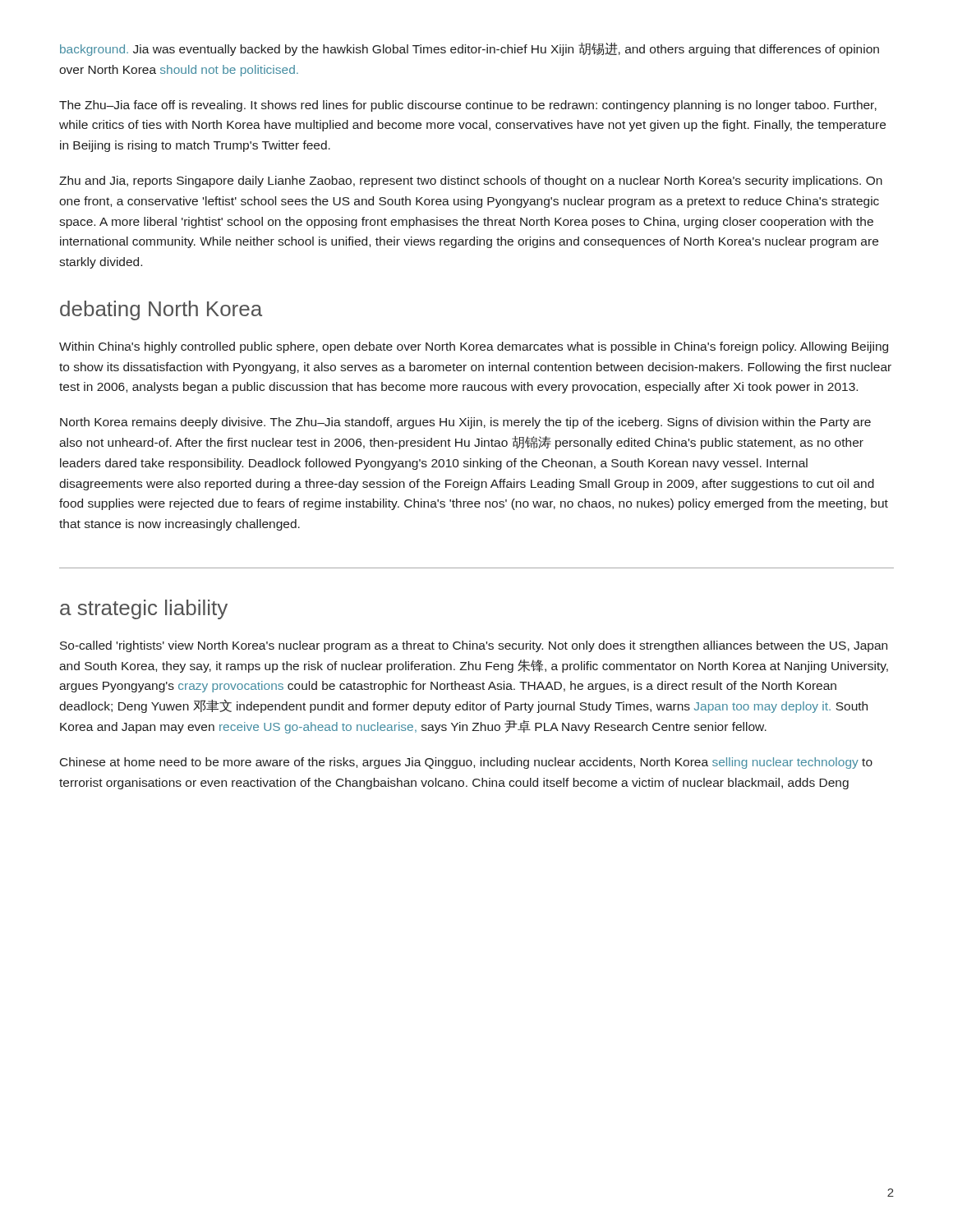Click the passage that begins "The Zhu–Jia face off is revealing. It shows"
Viewport: 953px width, 1232px height.
tap(473, 125)
